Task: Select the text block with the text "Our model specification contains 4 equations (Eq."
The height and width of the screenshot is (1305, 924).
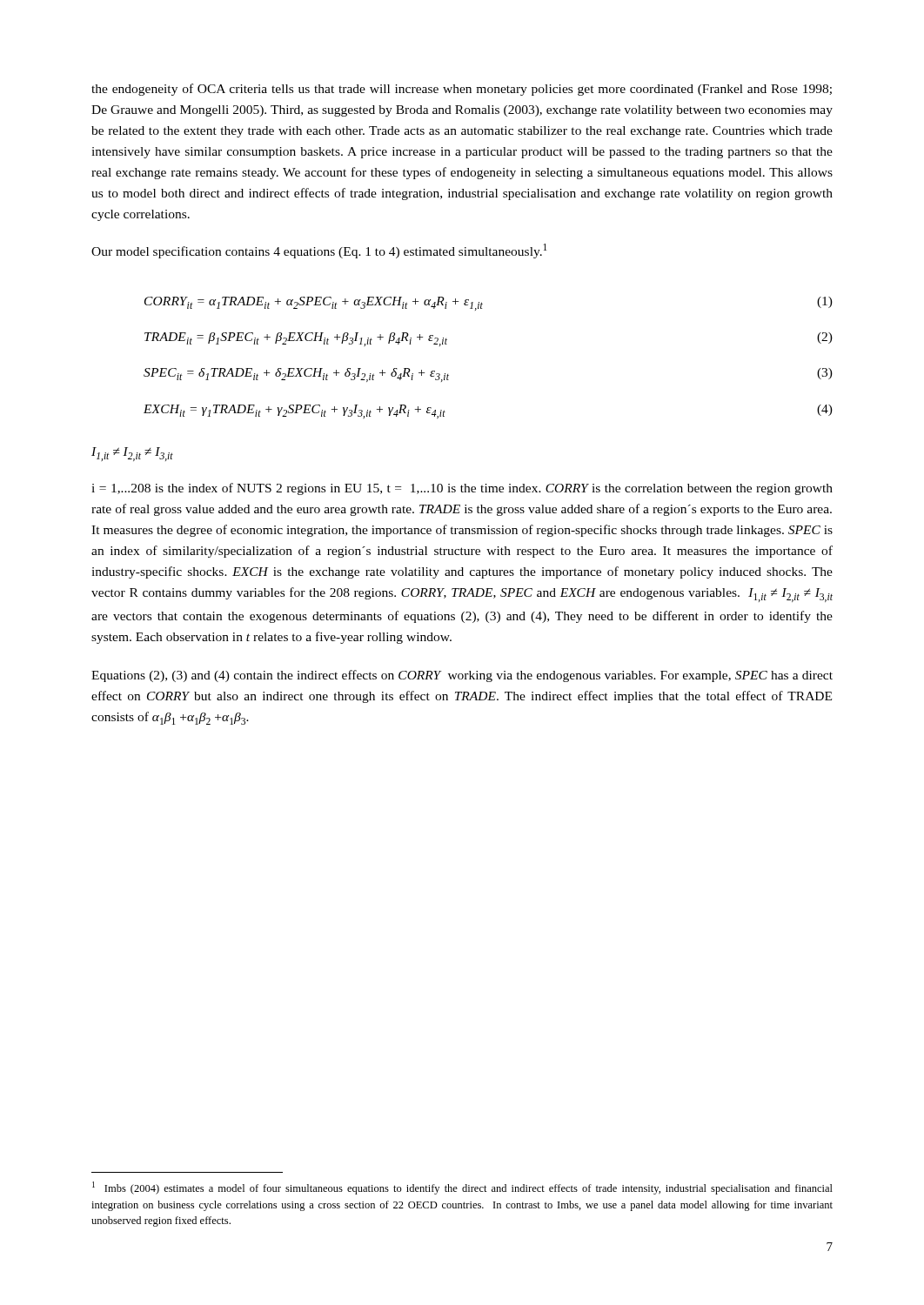Action: (319, 250)
